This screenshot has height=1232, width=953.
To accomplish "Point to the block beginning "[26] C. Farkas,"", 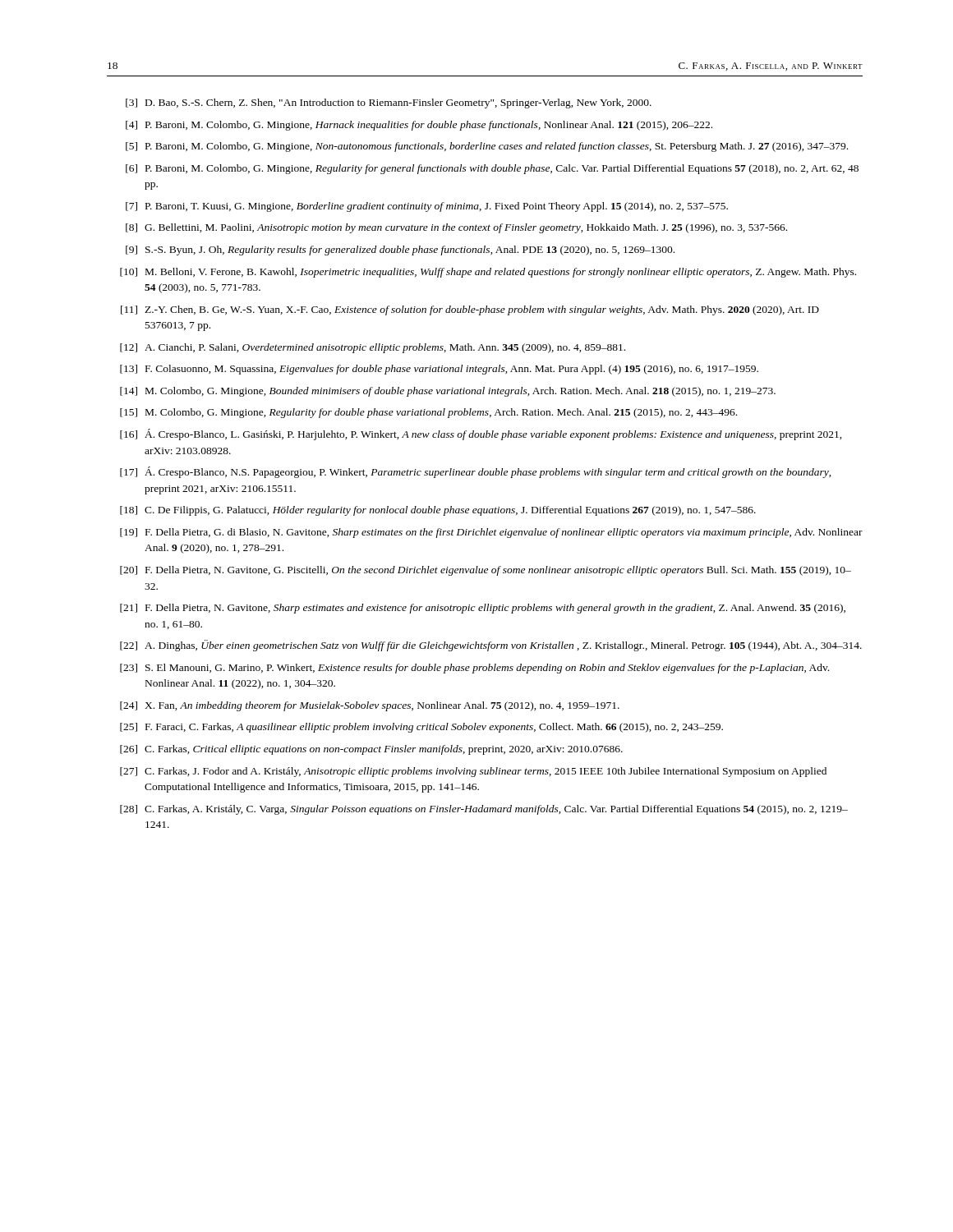I will click(x=485, y=749).
